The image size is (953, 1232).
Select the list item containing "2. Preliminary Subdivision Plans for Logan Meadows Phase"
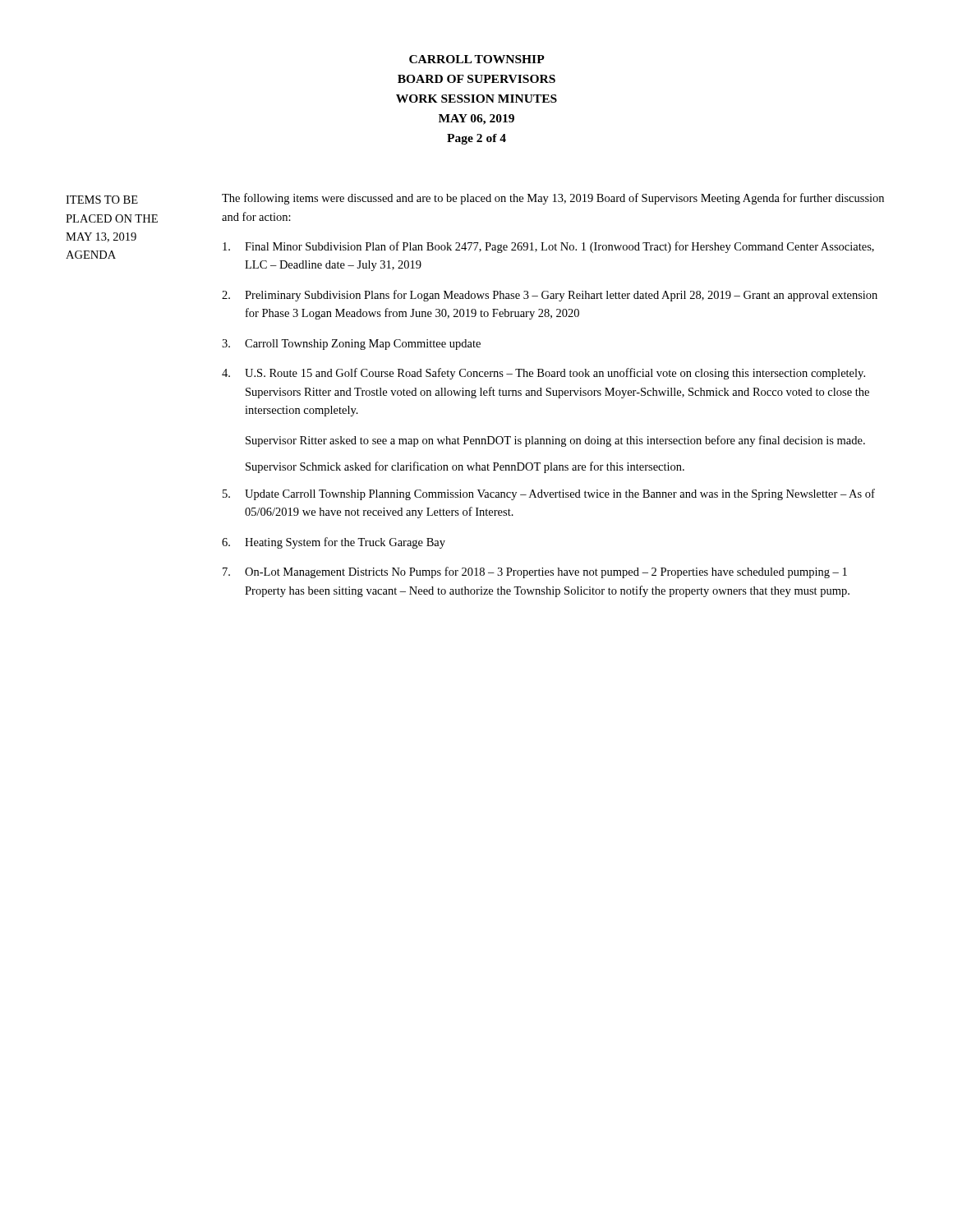point(555,304)
